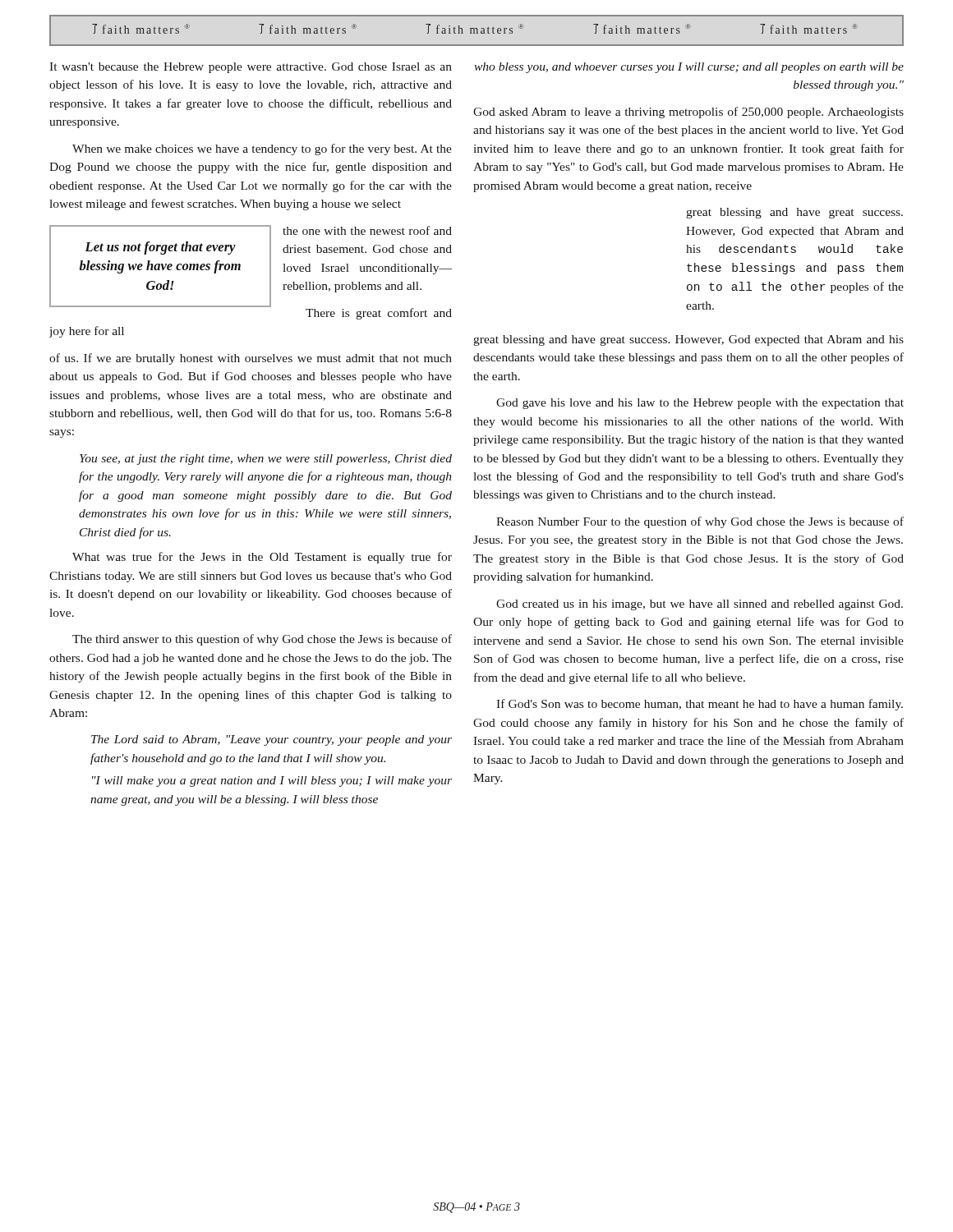The width and height of the screenshot is (953, 1232).
Task: Select the text block that reads "great blessing and have great"
Action: click(688, 559)
